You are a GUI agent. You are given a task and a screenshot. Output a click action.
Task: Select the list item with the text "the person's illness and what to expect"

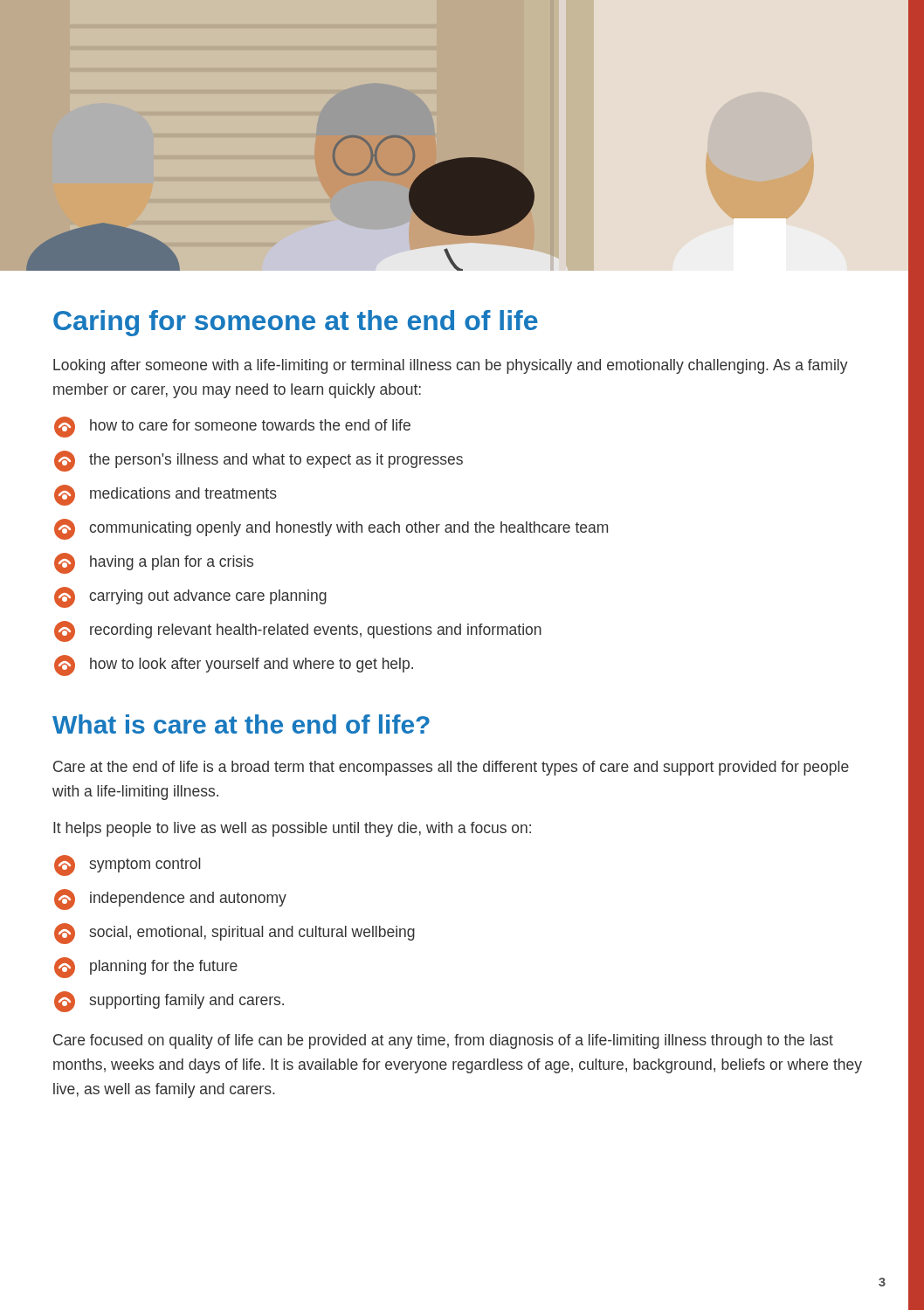[258, 461]
